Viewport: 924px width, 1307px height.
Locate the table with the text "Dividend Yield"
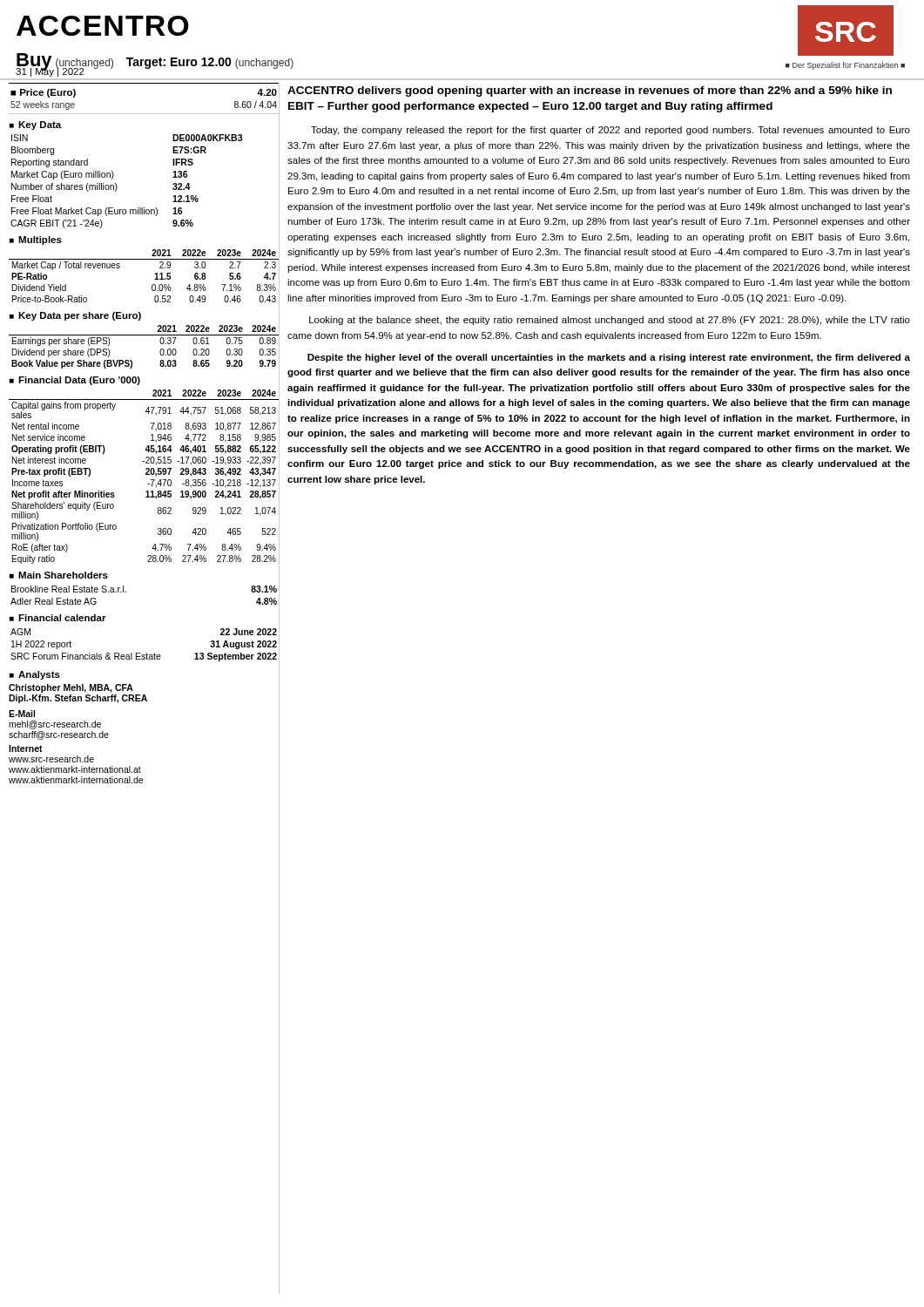click(x=144, y=276)
